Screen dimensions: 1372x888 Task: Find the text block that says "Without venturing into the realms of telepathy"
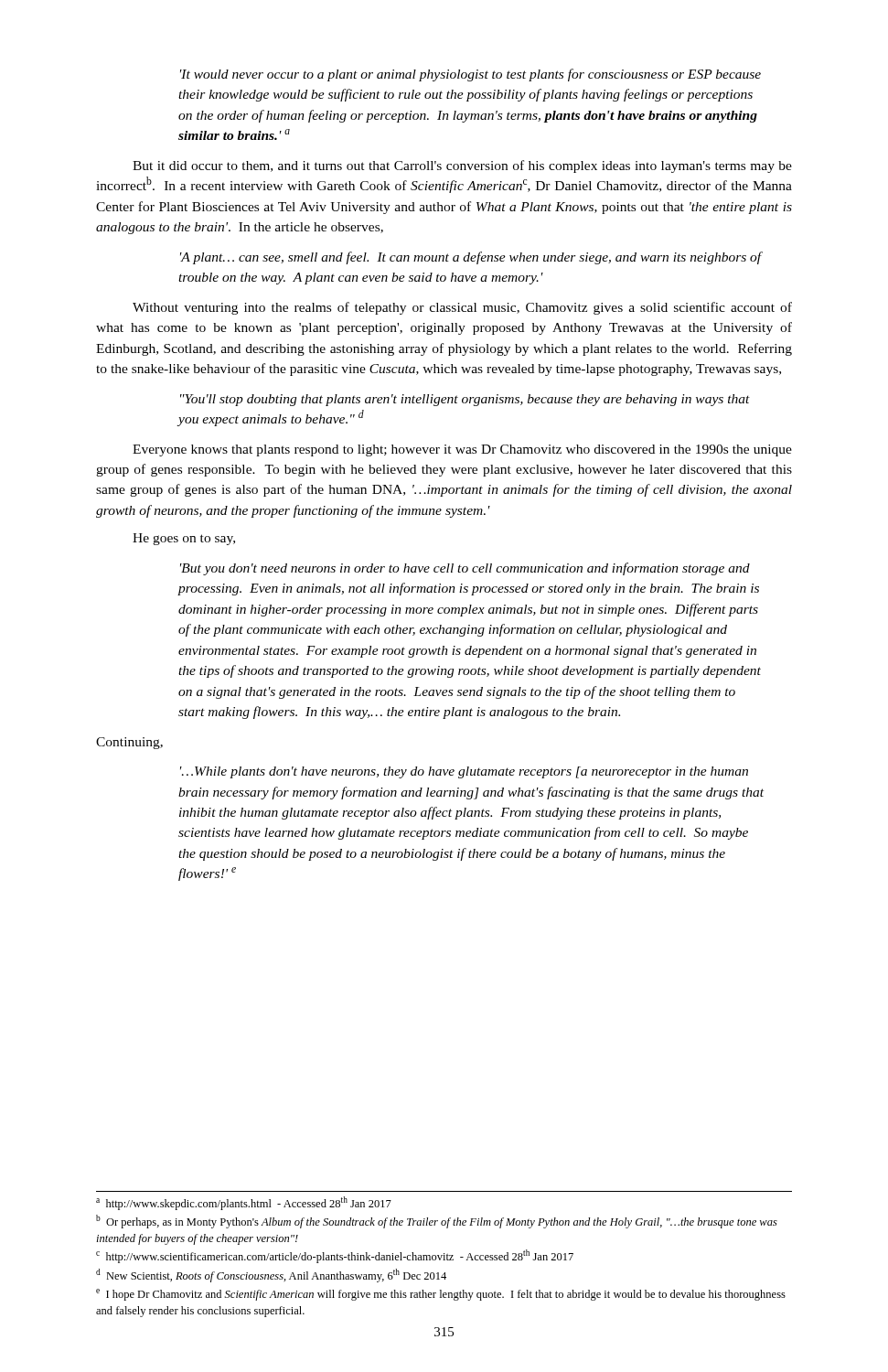pyautogui.click(x=444, y=338)
